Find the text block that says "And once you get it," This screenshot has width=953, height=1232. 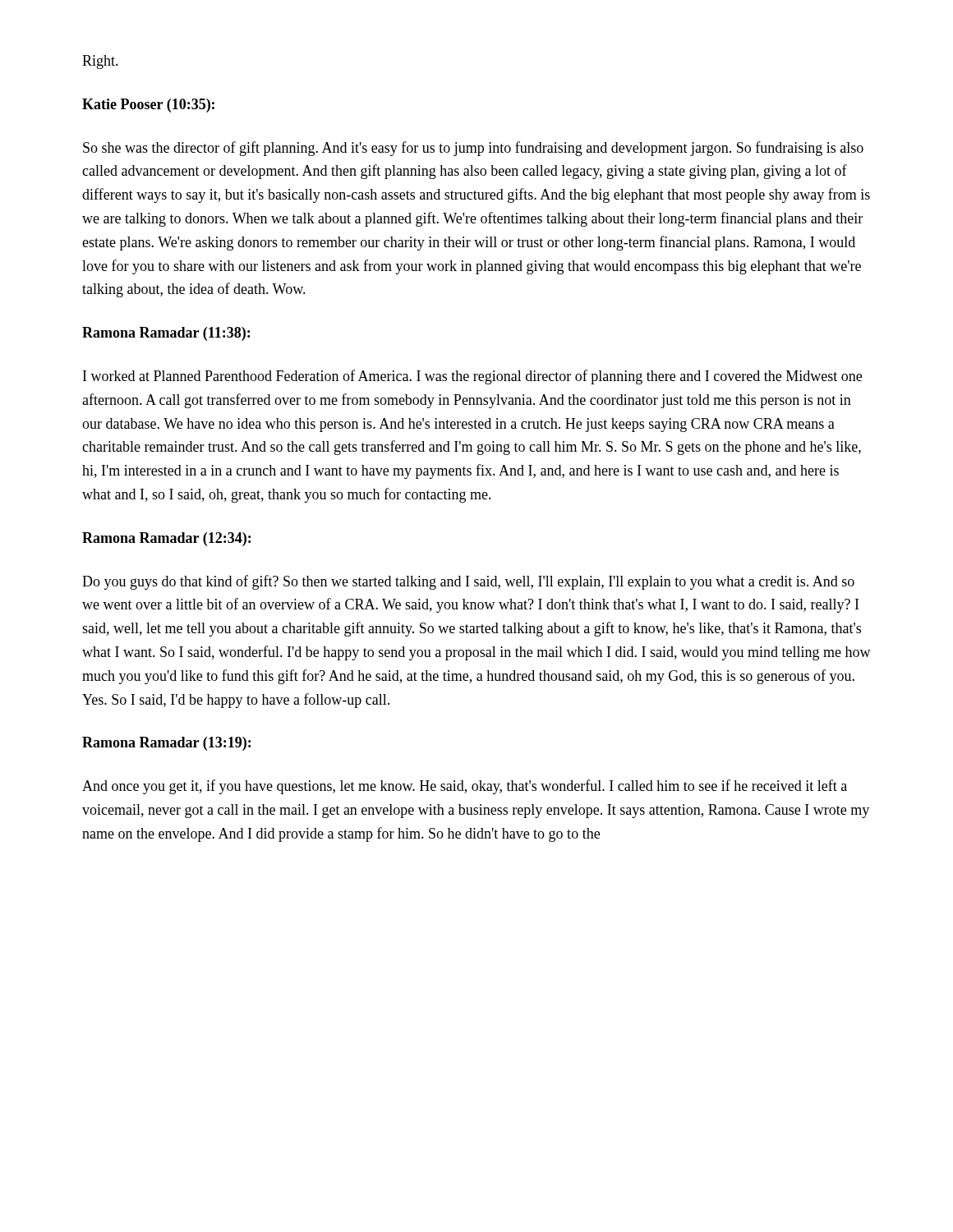[476, 810]
